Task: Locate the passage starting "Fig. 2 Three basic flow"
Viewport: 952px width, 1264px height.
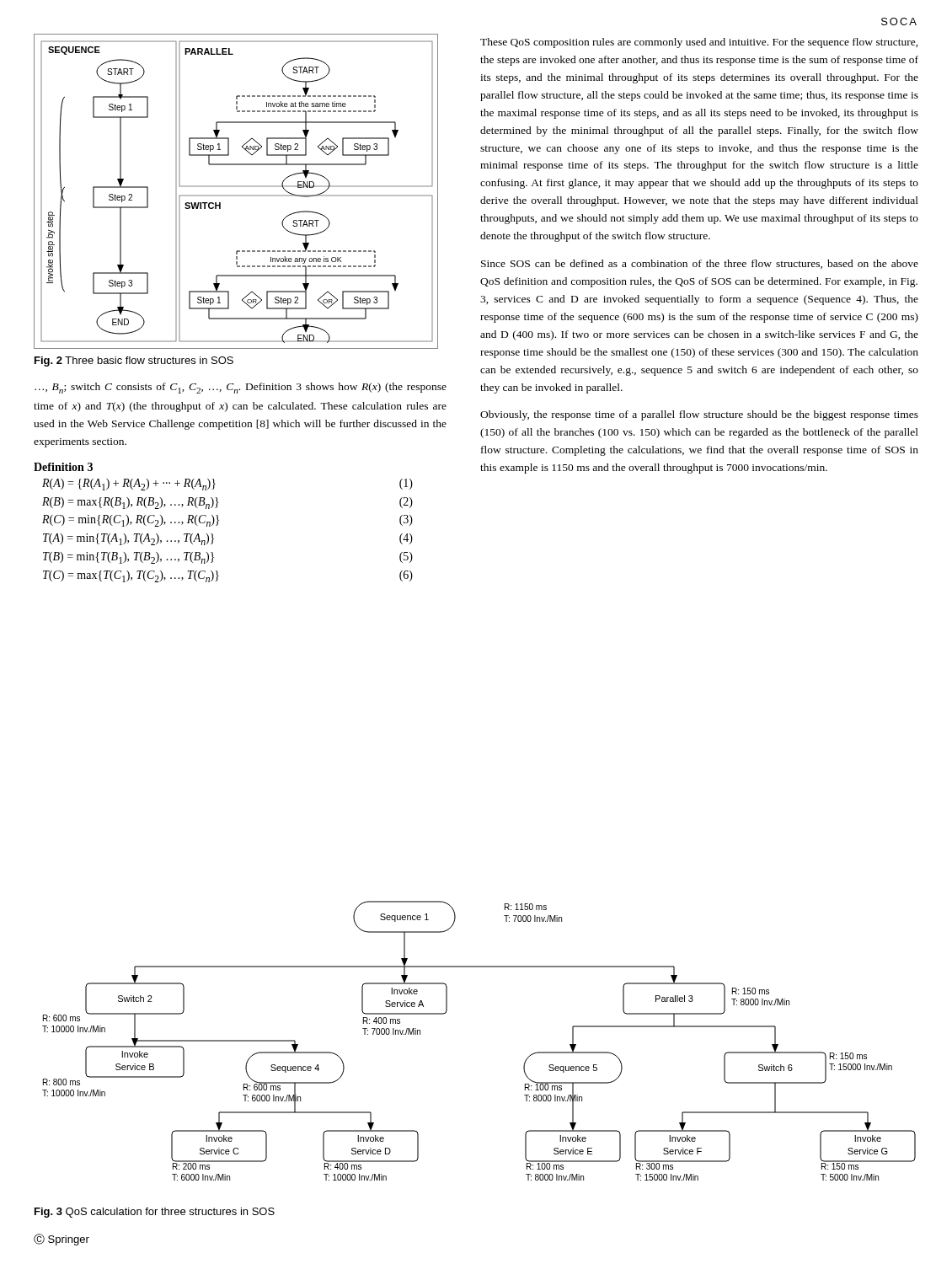Action: point(134,360)
